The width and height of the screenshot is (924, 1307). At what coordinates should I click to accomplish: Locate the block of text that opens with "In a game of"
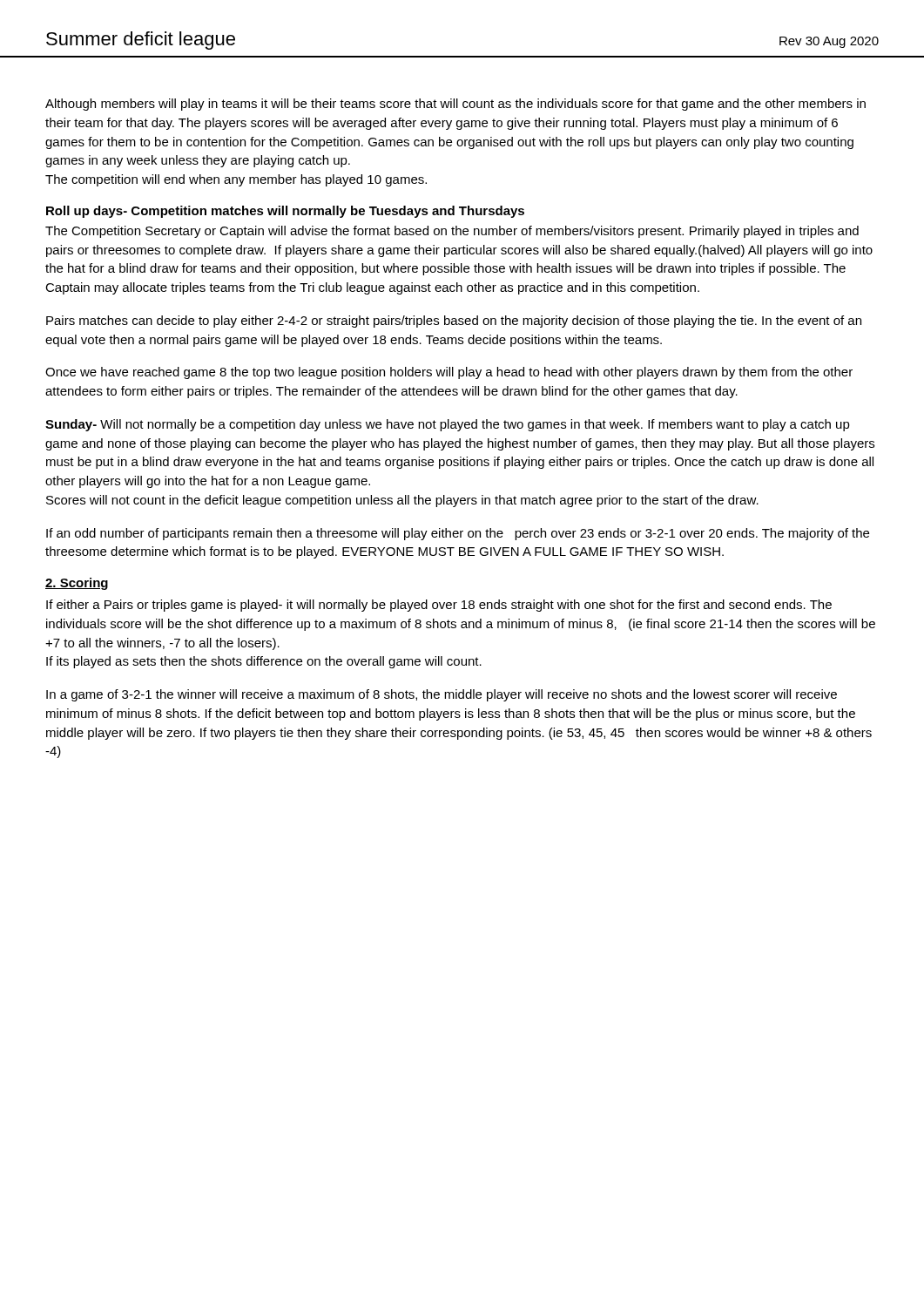459,722
